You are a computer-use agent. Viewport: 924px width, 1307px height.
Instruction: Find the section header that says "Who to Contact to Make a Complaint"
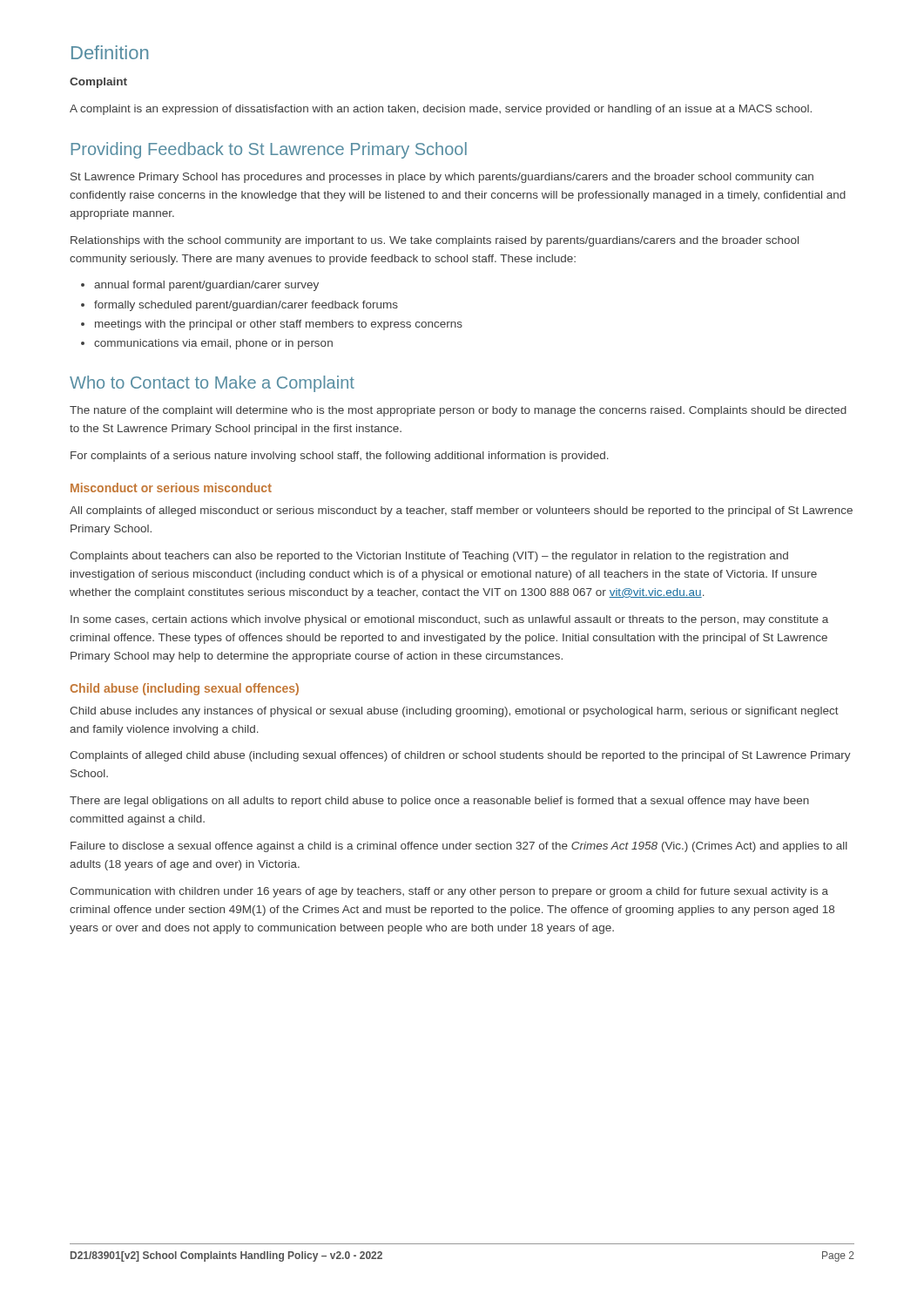[212, 384]
